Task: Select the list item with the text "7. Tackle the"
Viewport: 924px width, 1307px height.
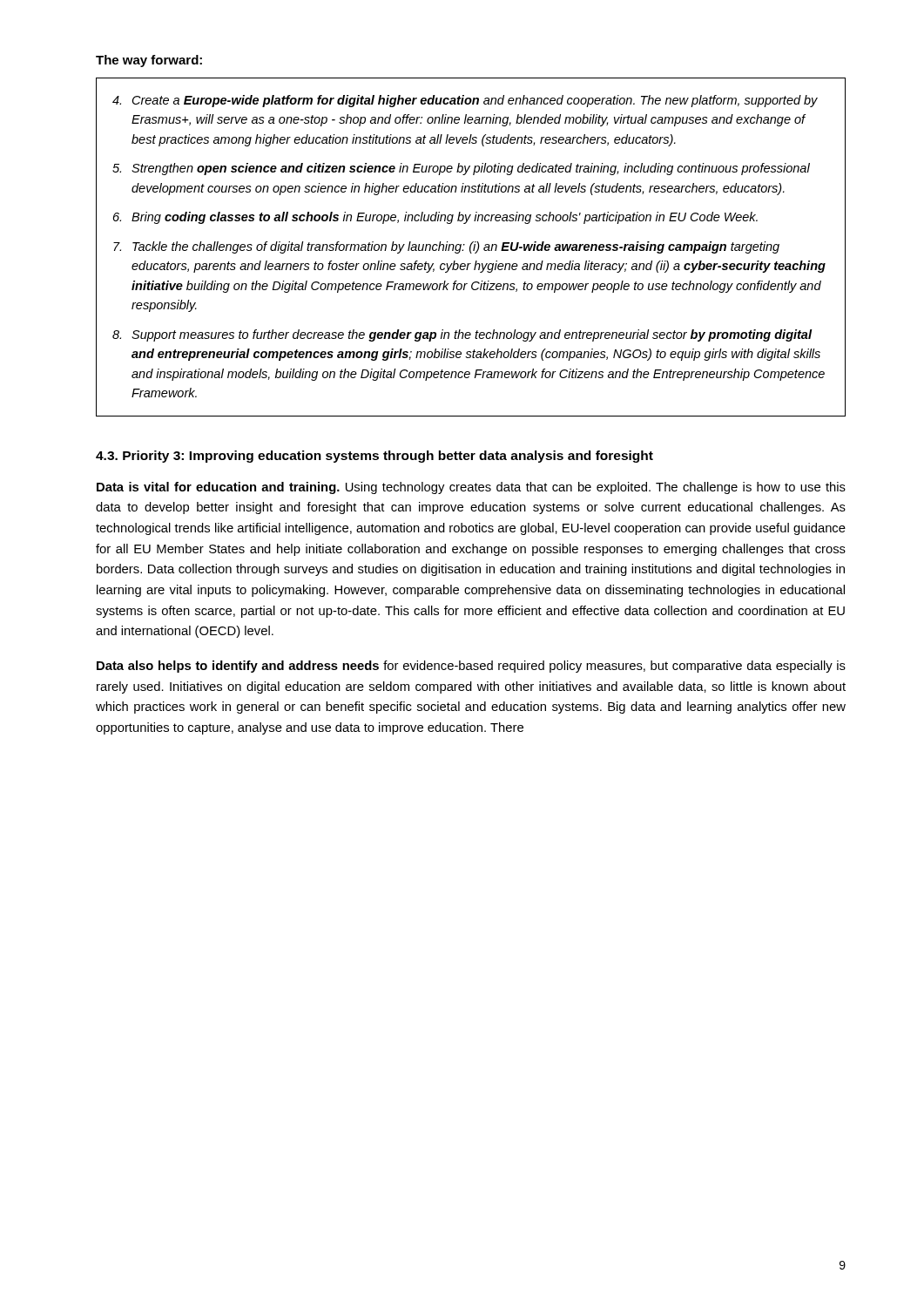Action: [x=469, y=276]
